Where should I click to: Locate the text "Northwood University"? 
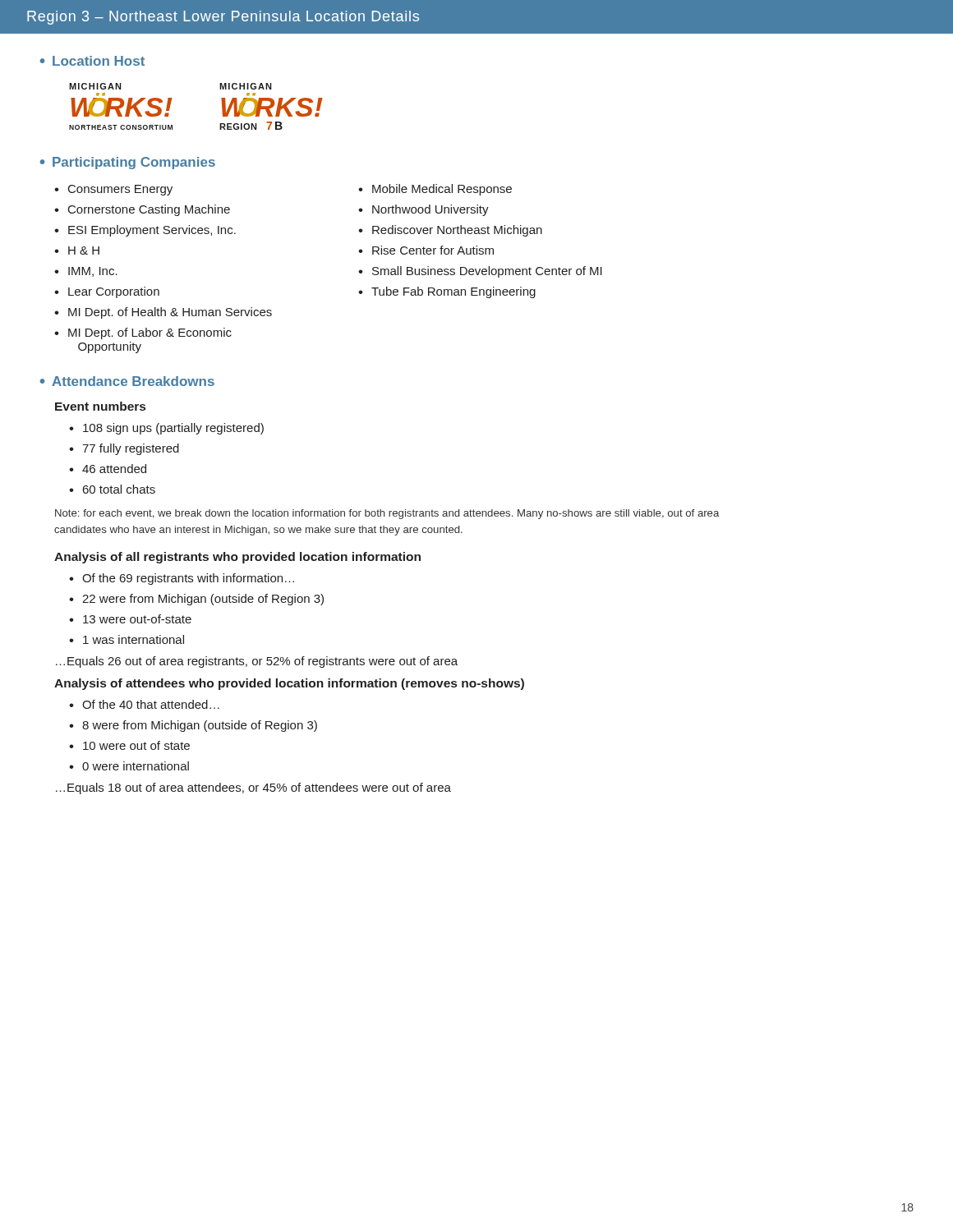430,209
